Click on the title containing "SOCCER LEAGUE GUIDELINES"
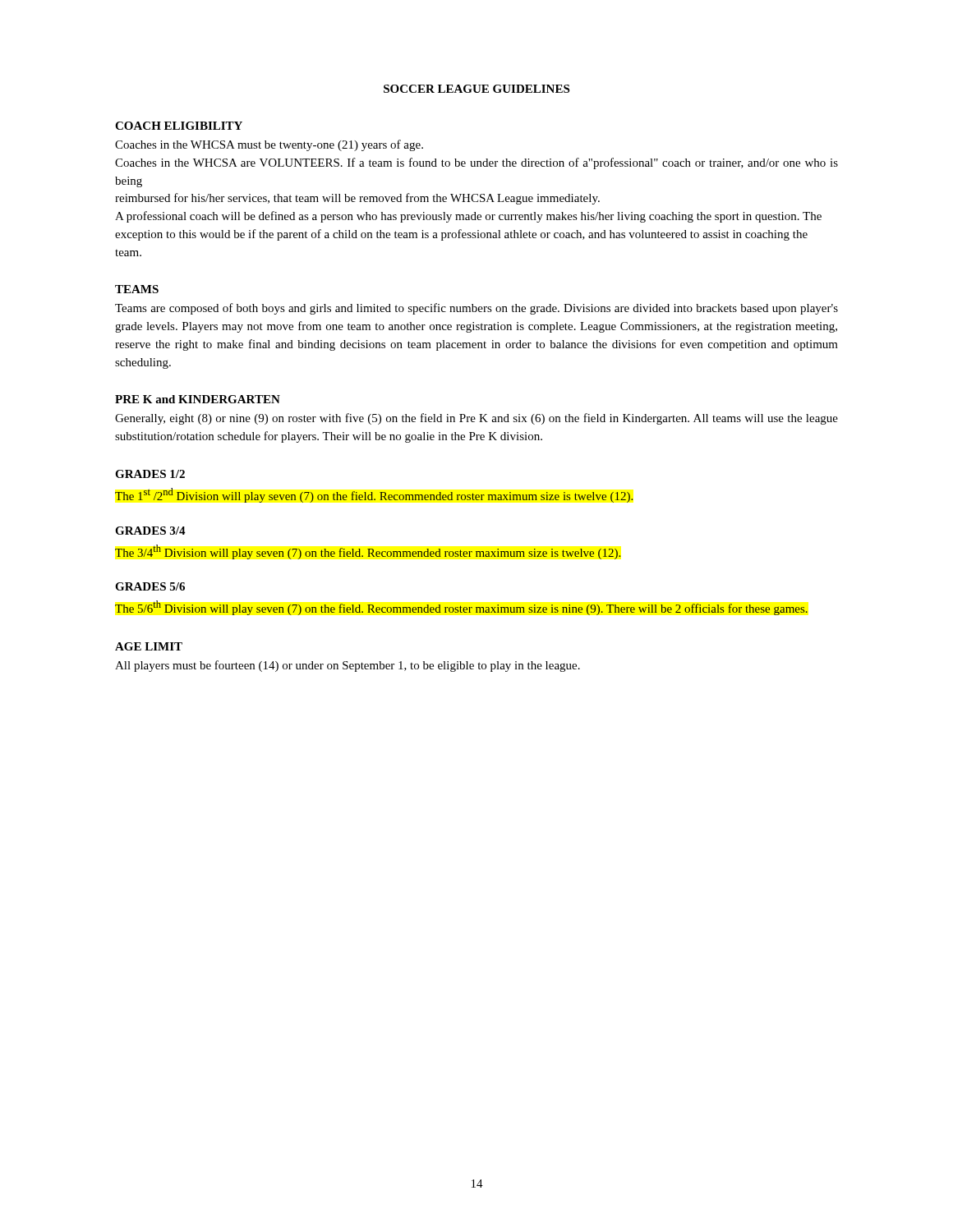 click(x=476, y=89)
